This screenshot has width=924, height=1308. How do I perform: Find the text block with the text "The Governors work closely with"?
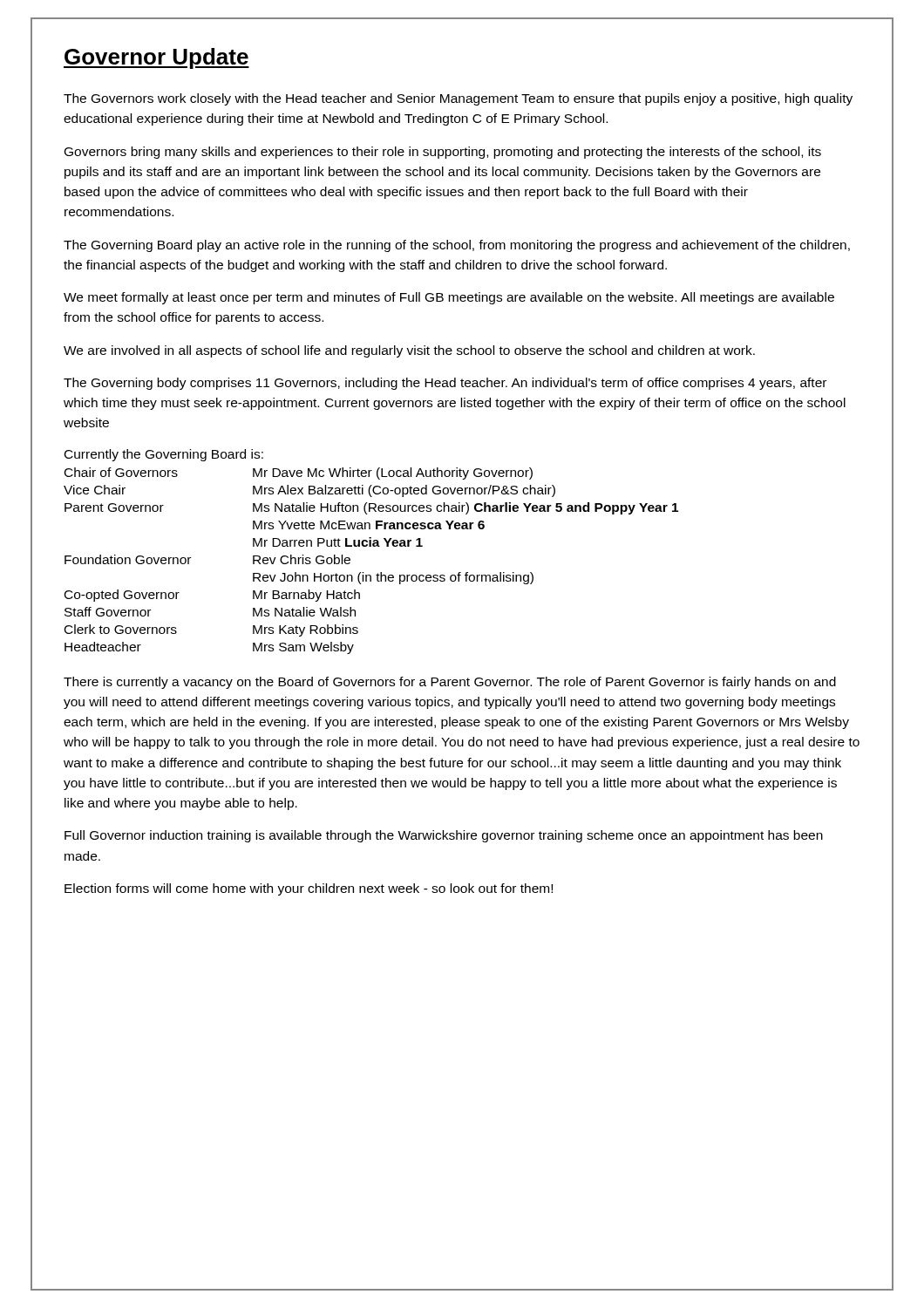[x=462, y=108]
